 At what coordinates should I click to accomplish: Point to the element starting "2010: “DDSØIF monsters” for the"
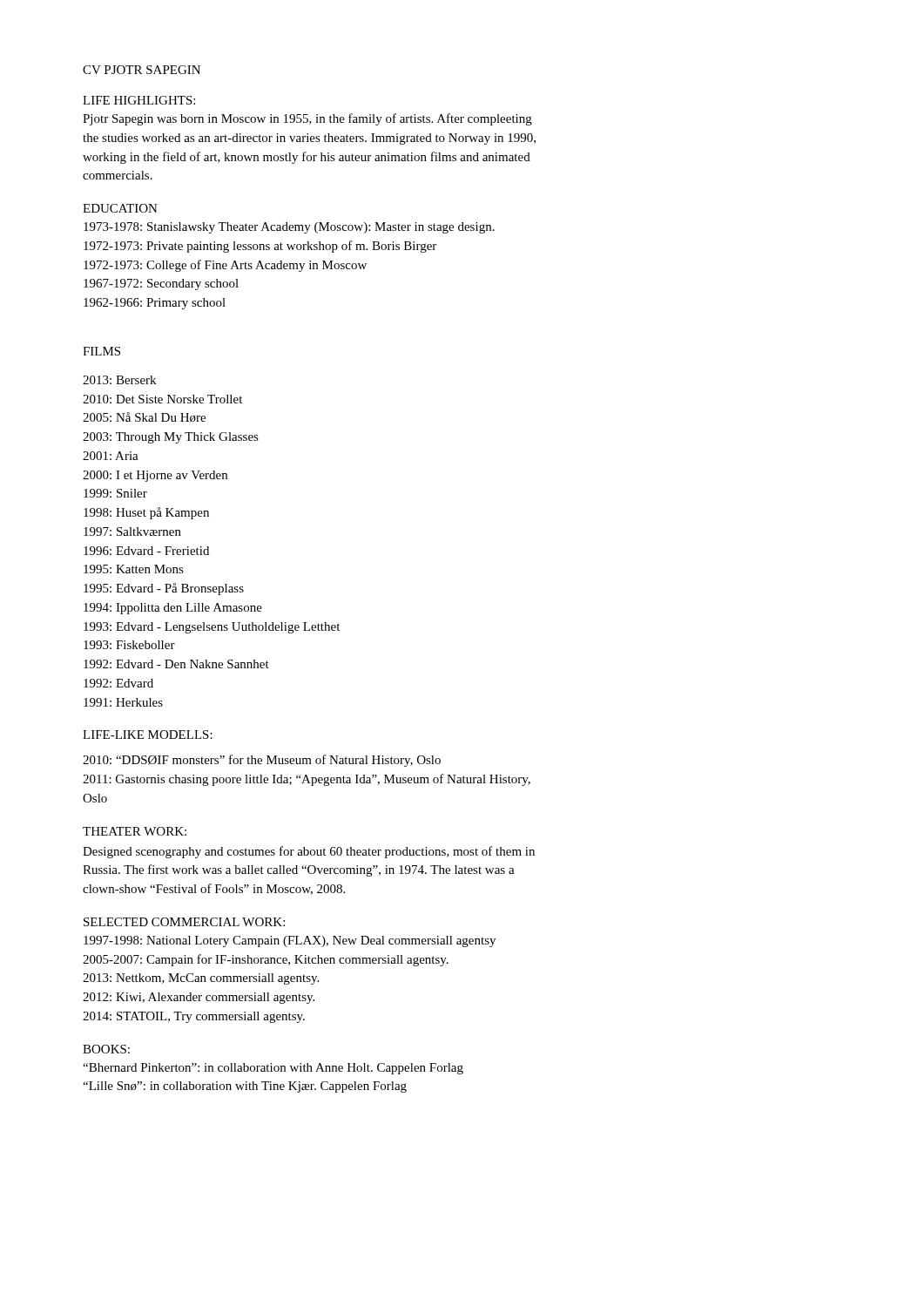307,779
